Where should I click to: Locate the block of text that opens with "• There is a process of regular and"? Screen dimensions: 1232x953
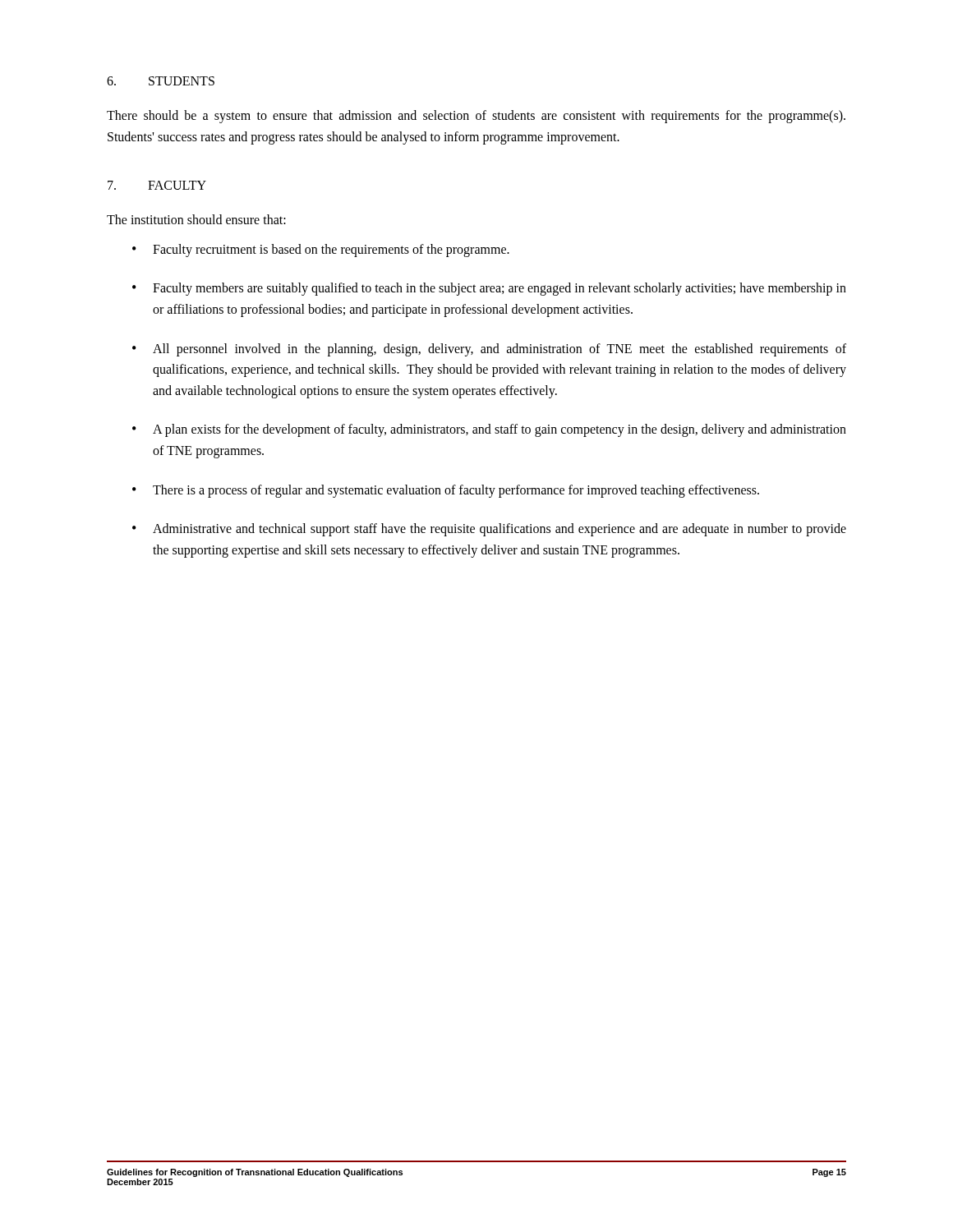point(489,490)
